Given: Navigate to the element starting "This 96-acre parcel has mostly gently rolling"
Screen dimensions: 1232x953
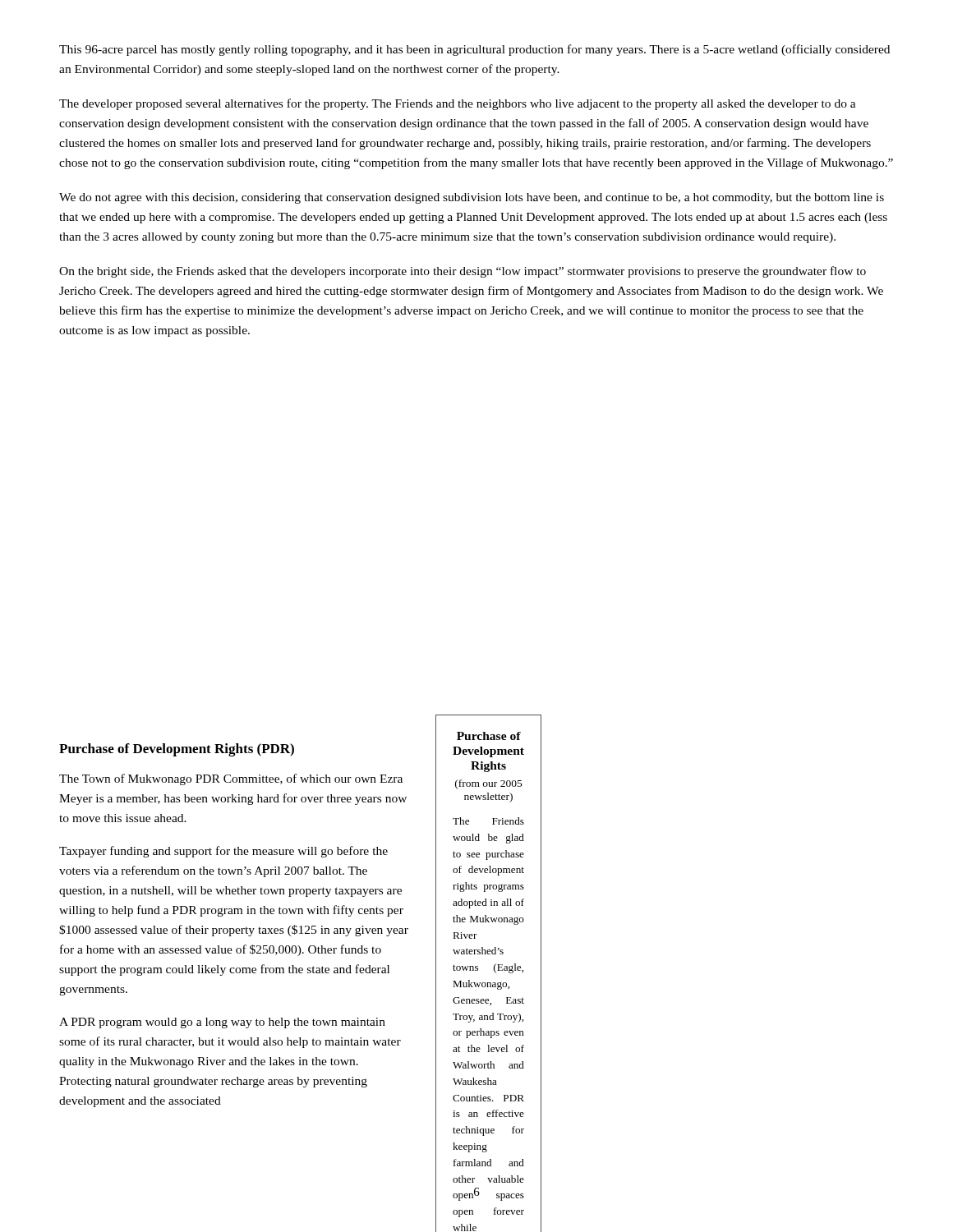Looking at the screenshot, I should (x=475, y=59).
